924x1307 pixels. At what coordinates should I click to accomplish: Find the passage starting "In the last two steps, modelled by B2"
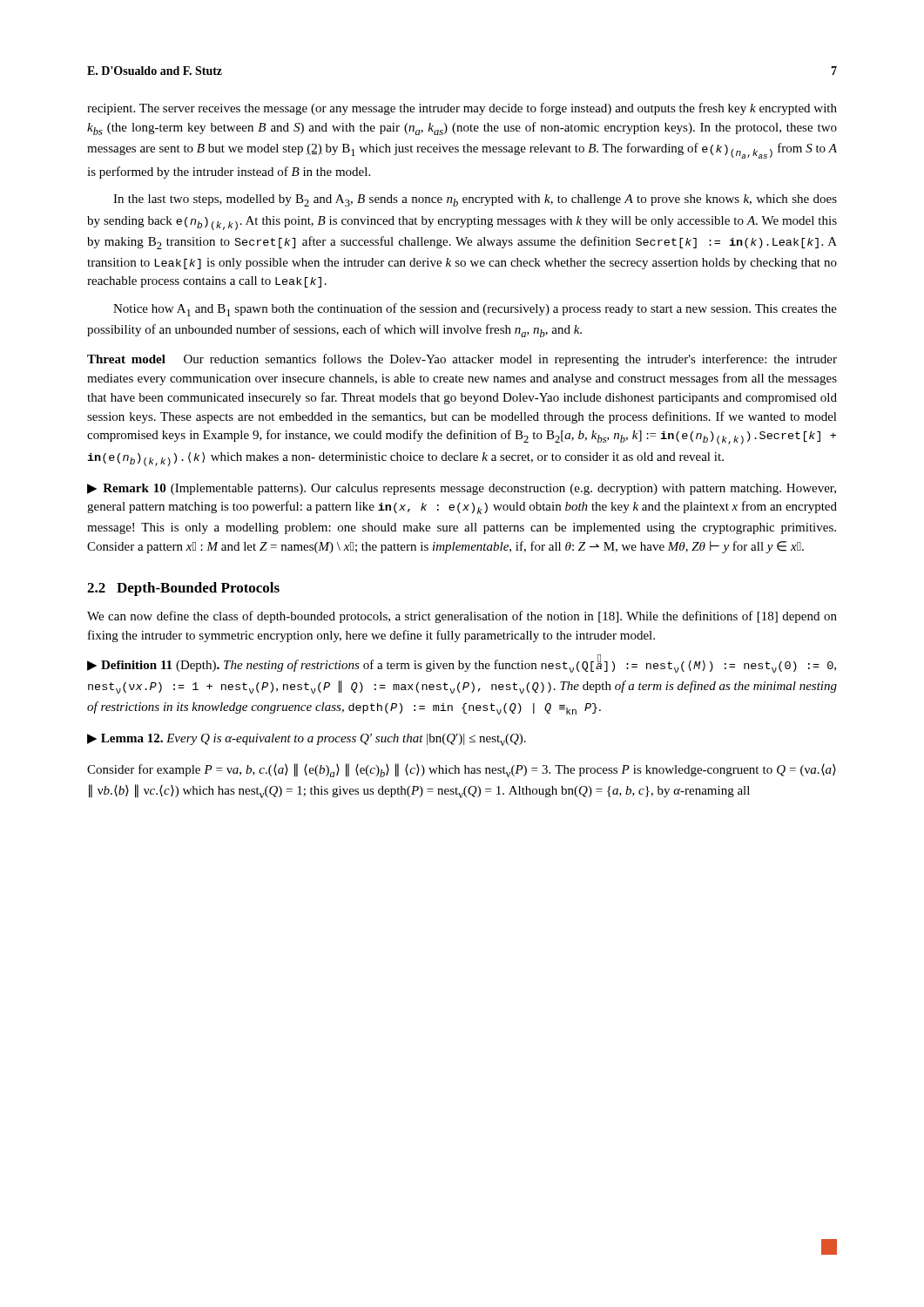coord(462,241)
